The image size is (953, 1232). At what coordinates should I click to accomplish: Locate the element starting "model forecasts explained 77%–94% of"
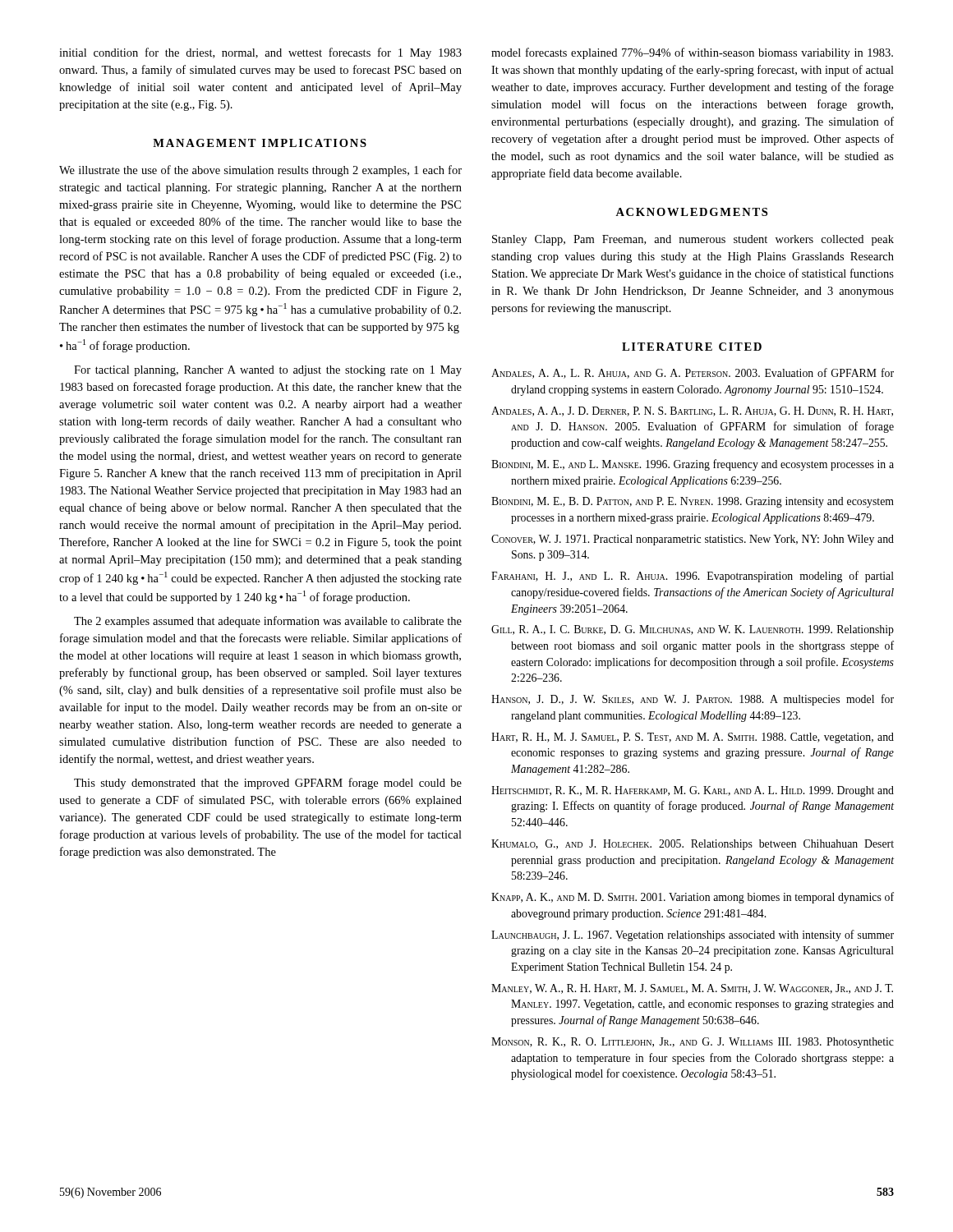pos(693,113)
